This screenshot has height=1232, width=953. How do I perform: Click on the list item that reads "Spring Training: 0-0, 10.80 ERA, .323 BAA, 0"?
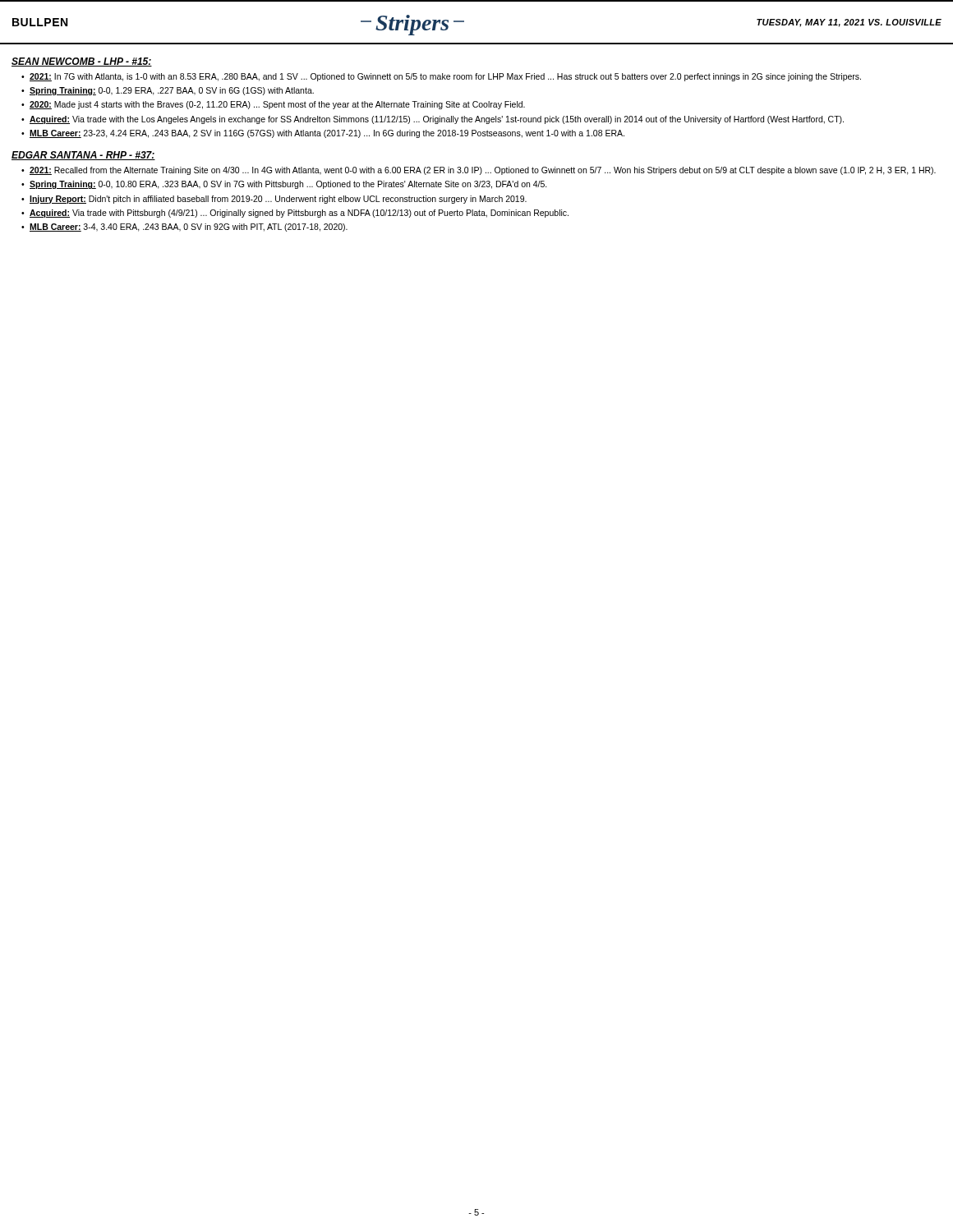click(x=288, y=184)
